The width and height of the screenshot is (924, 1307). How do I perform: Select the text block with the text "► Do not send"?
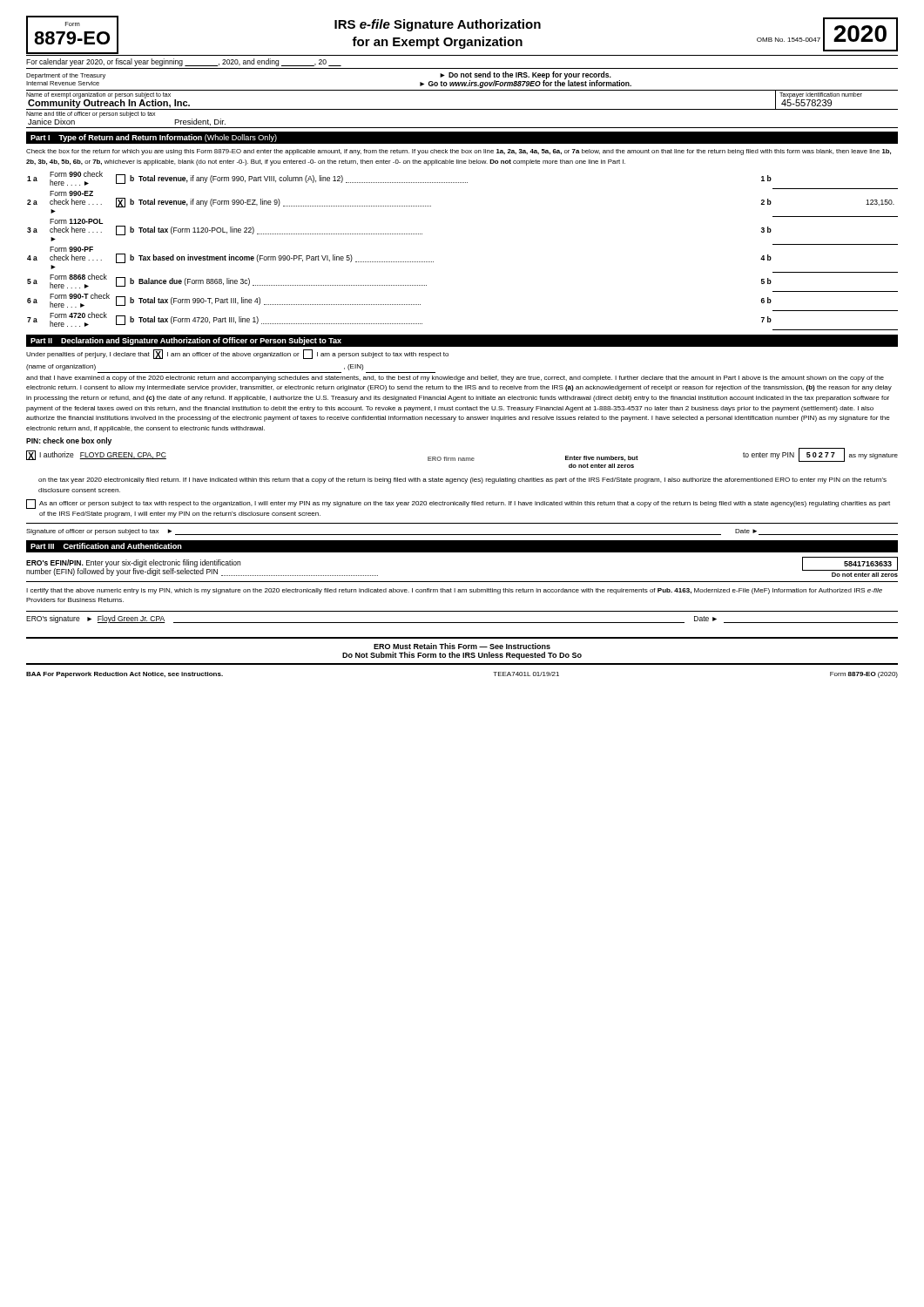525,80
